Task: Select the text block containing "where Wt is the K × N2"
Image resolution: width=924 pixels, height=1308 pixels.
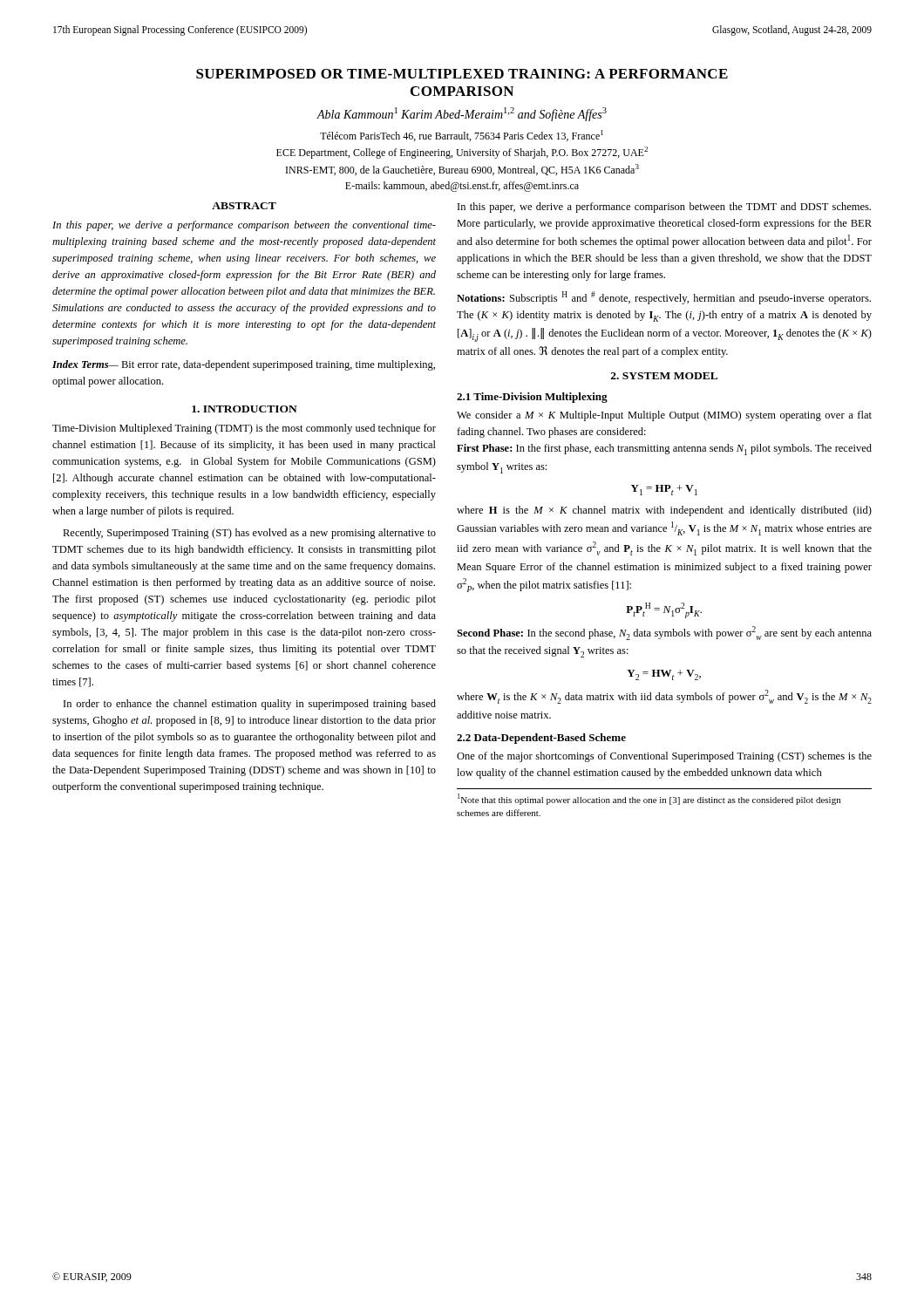Action: tap(664, 705)
